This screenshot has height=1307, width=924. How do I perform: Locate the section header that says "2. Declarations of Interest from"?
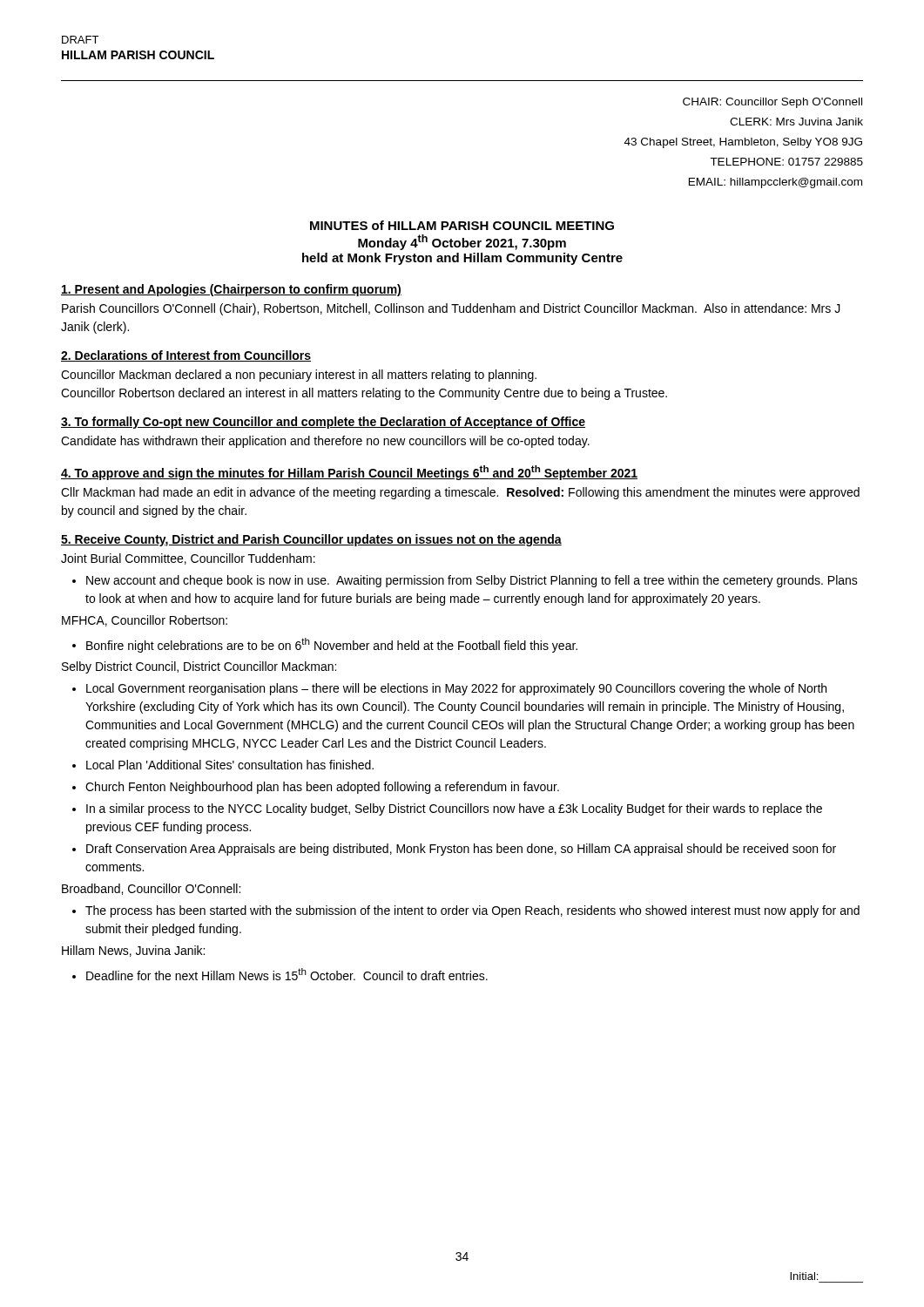point(186,356)
